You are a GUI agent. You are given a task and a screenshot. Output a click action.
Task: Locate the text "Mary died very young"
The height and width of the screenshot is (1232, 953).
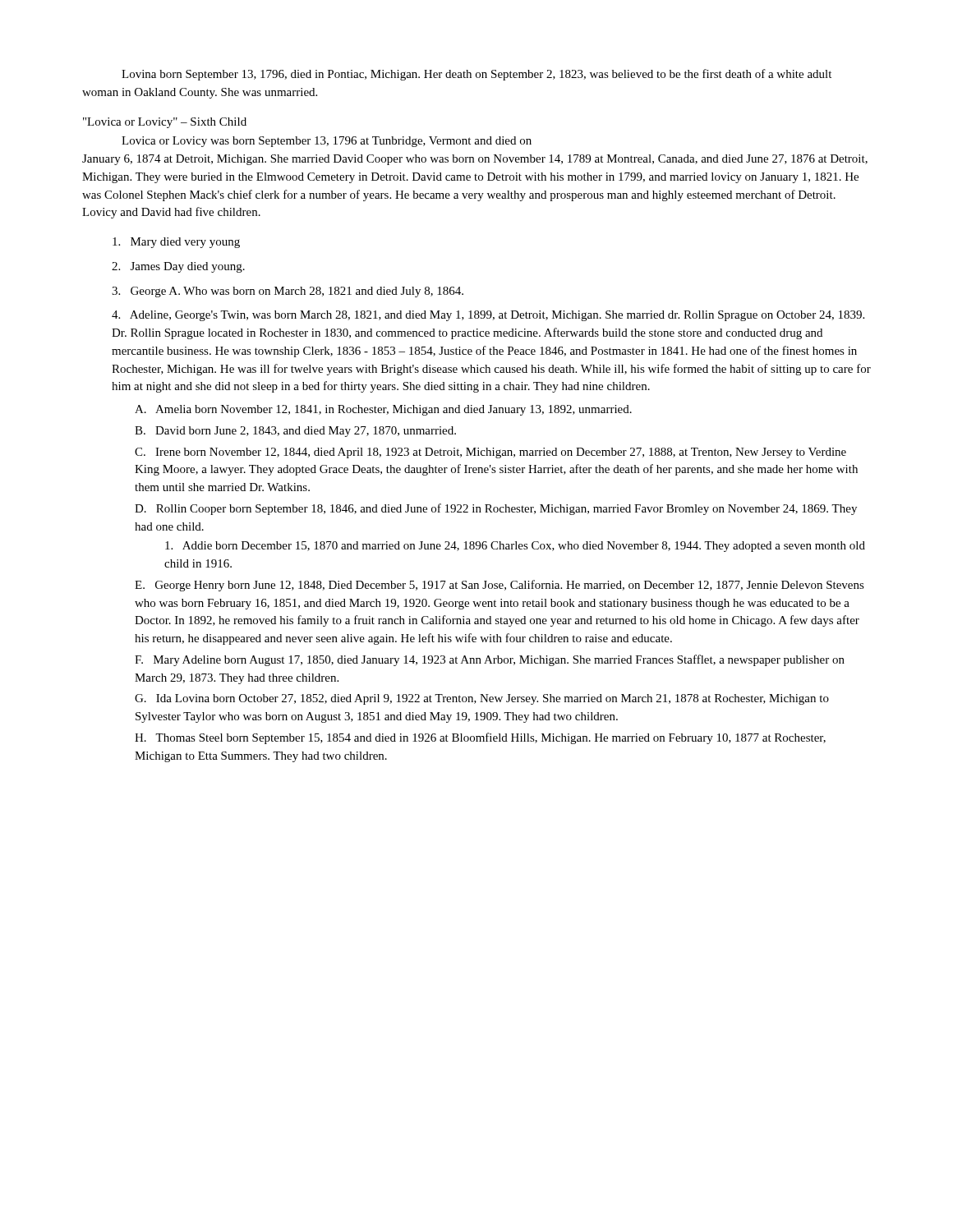(176, 241)
